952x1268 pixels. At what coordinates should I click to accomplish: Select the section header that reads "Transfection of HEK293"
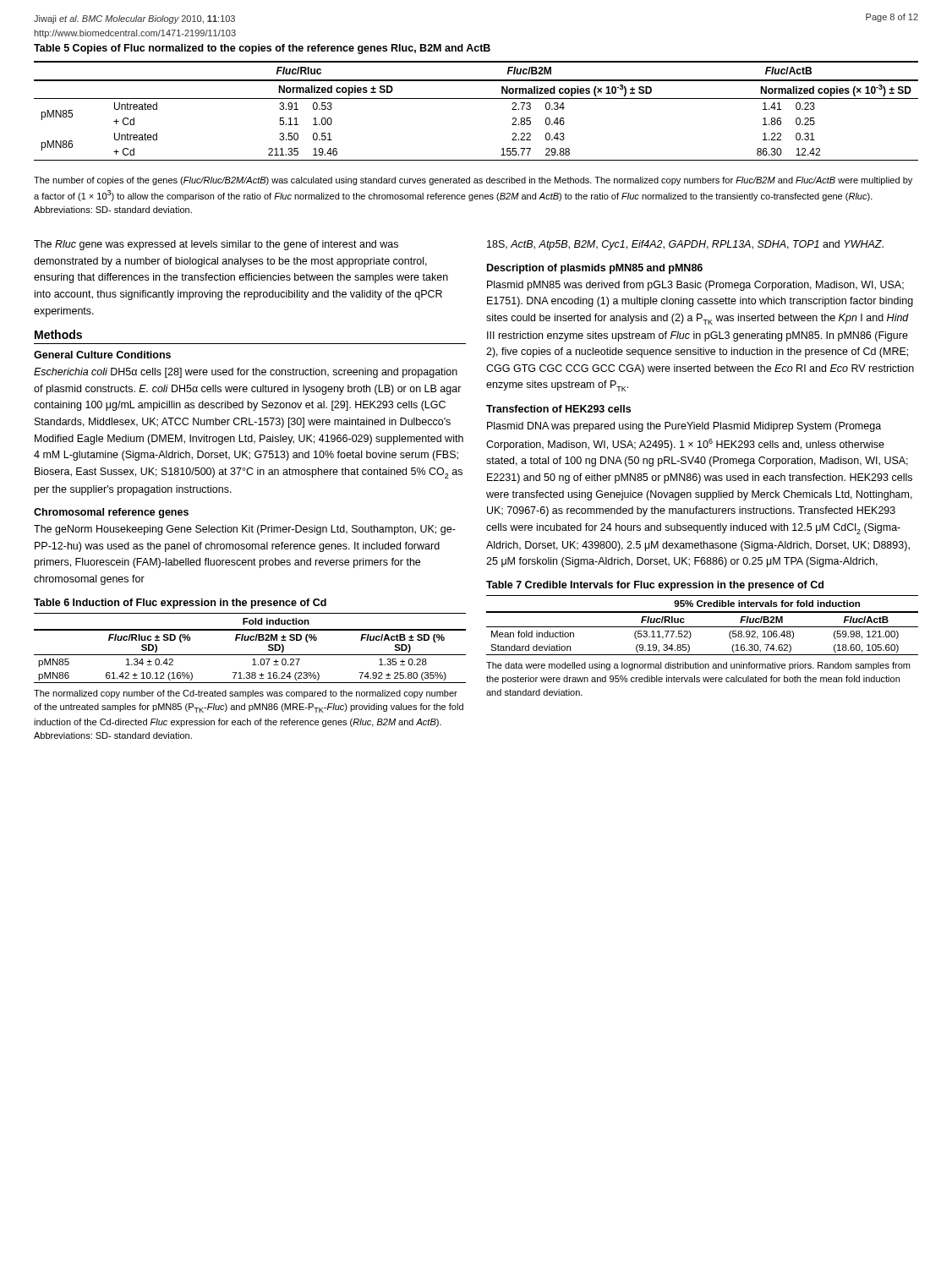click(x=559, y=409)
